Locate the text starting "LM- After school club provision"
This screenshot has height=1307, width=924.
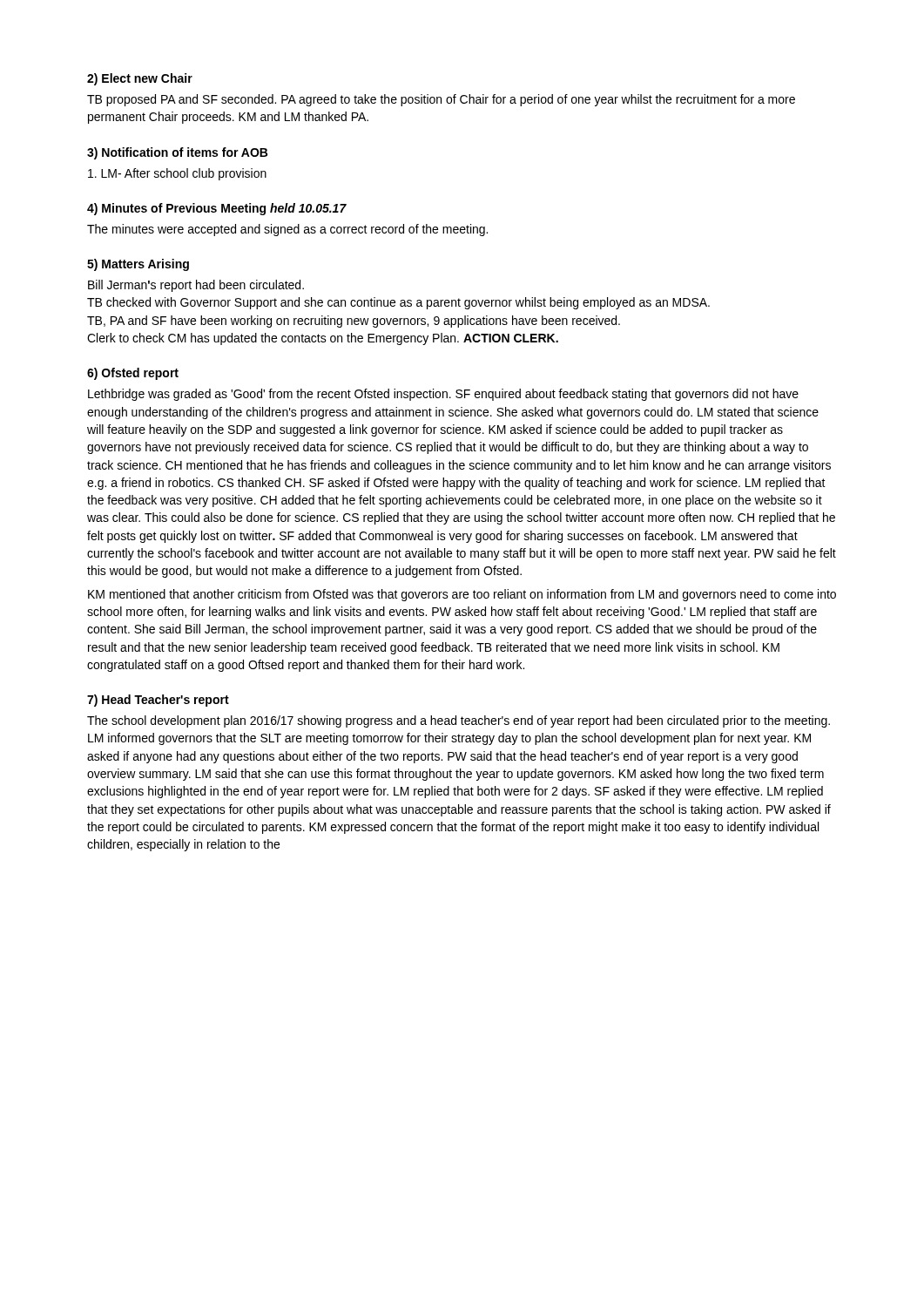click(x=177, y=173)
